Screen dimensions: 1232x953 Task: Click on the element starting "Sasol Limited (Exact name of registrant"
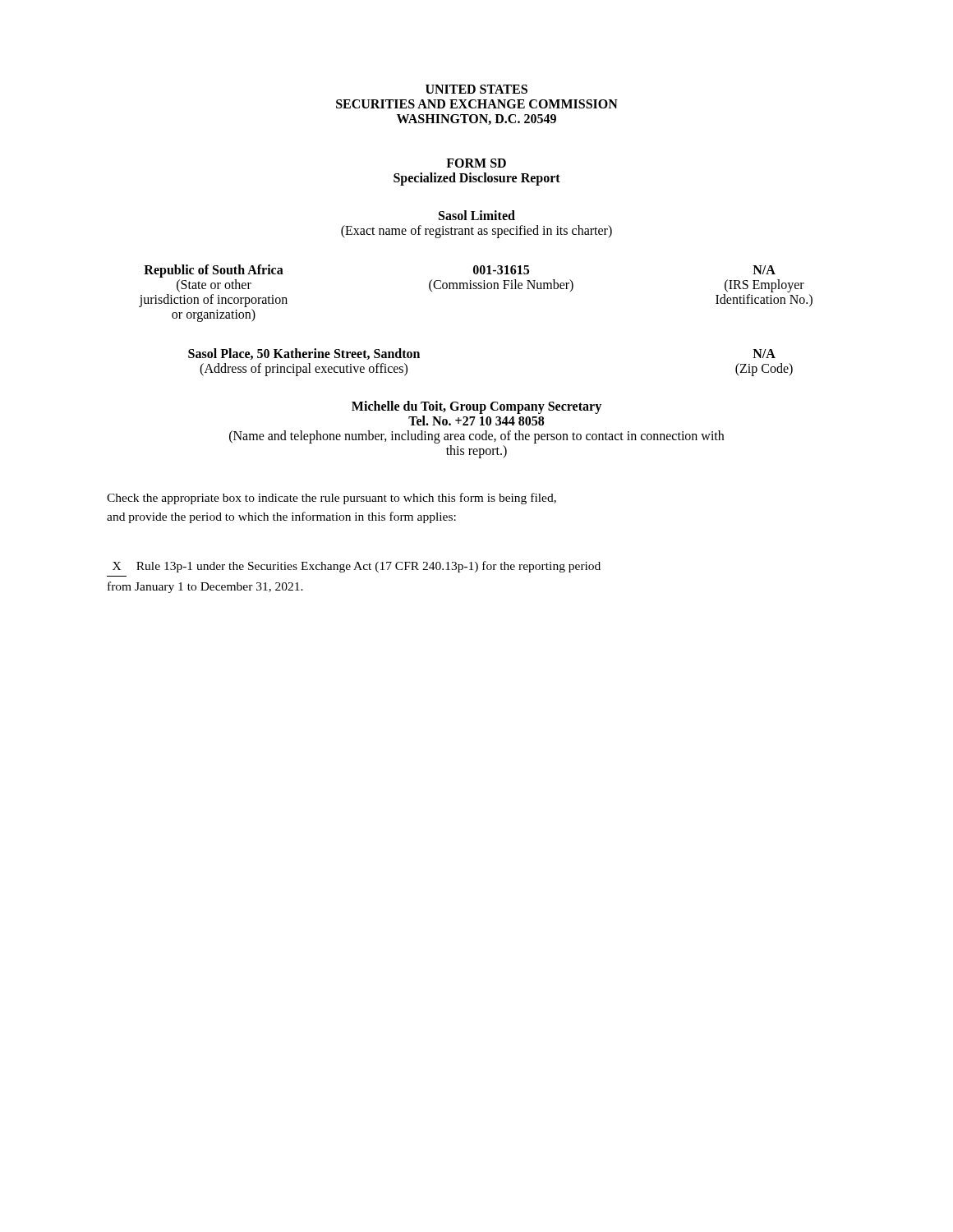click(476, 223)
